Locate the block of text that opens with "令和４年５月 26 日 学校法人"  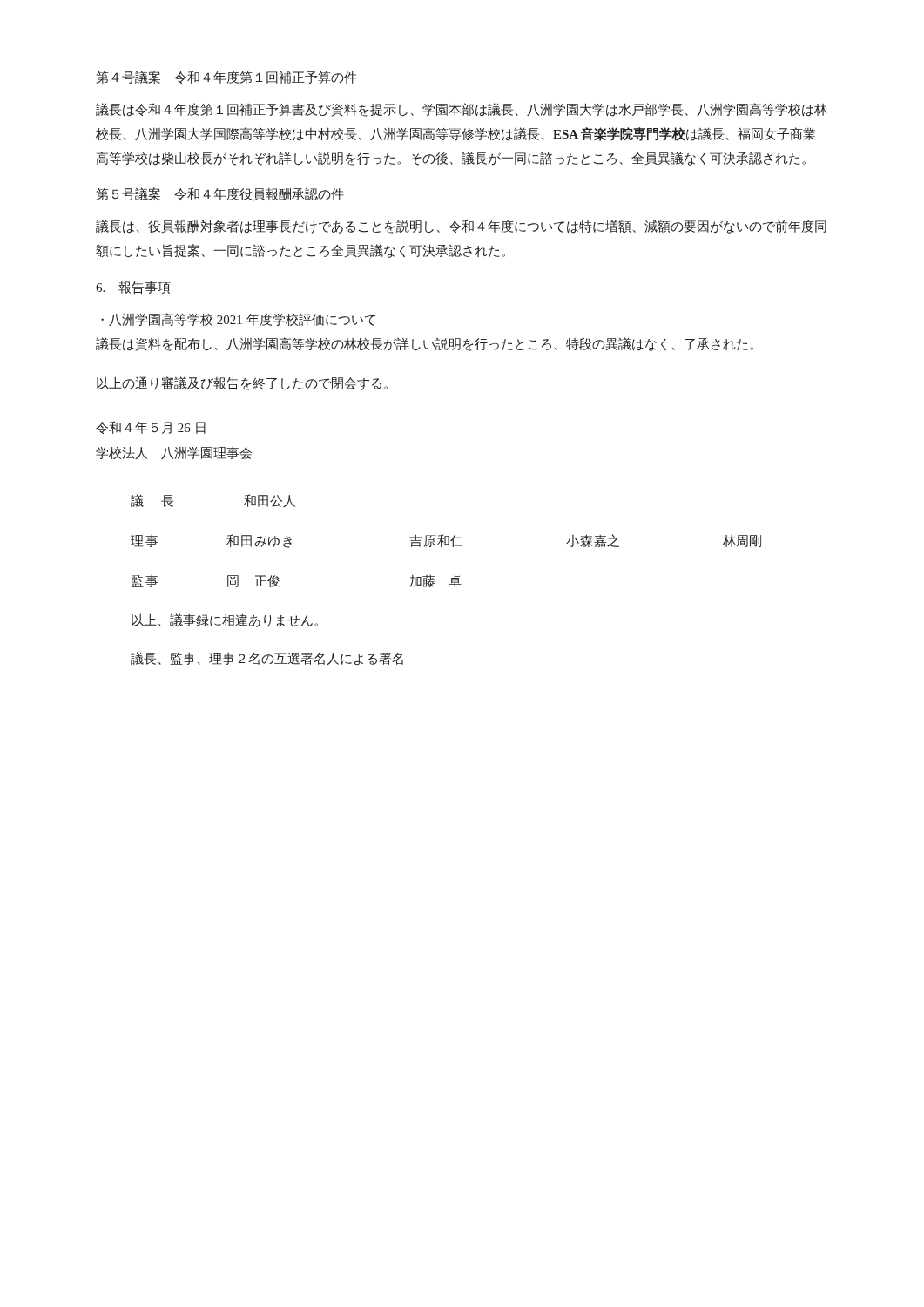pos(174,440)
